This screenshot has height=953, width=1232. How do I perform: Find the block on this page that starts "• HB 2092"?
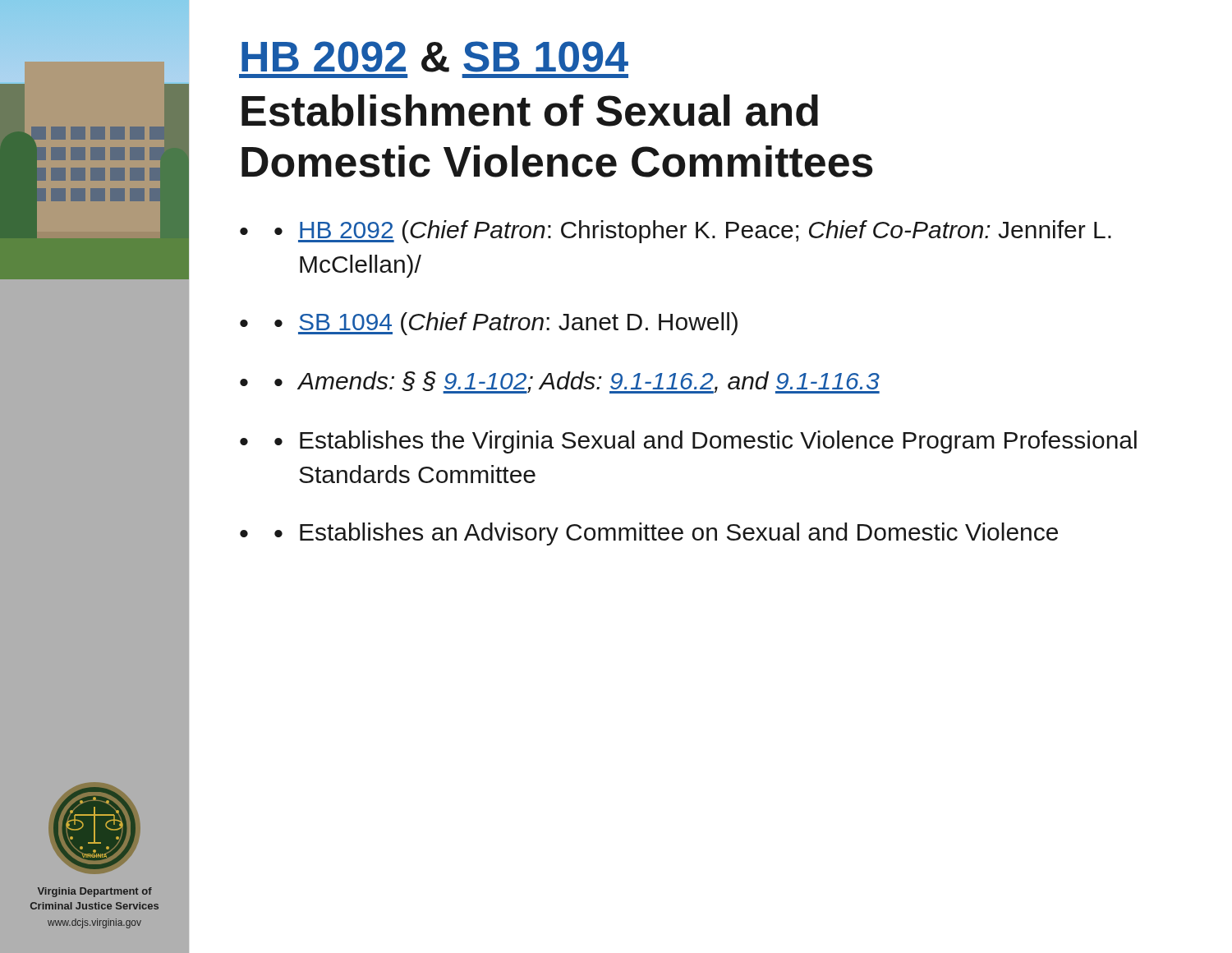(x=728, y=247)
